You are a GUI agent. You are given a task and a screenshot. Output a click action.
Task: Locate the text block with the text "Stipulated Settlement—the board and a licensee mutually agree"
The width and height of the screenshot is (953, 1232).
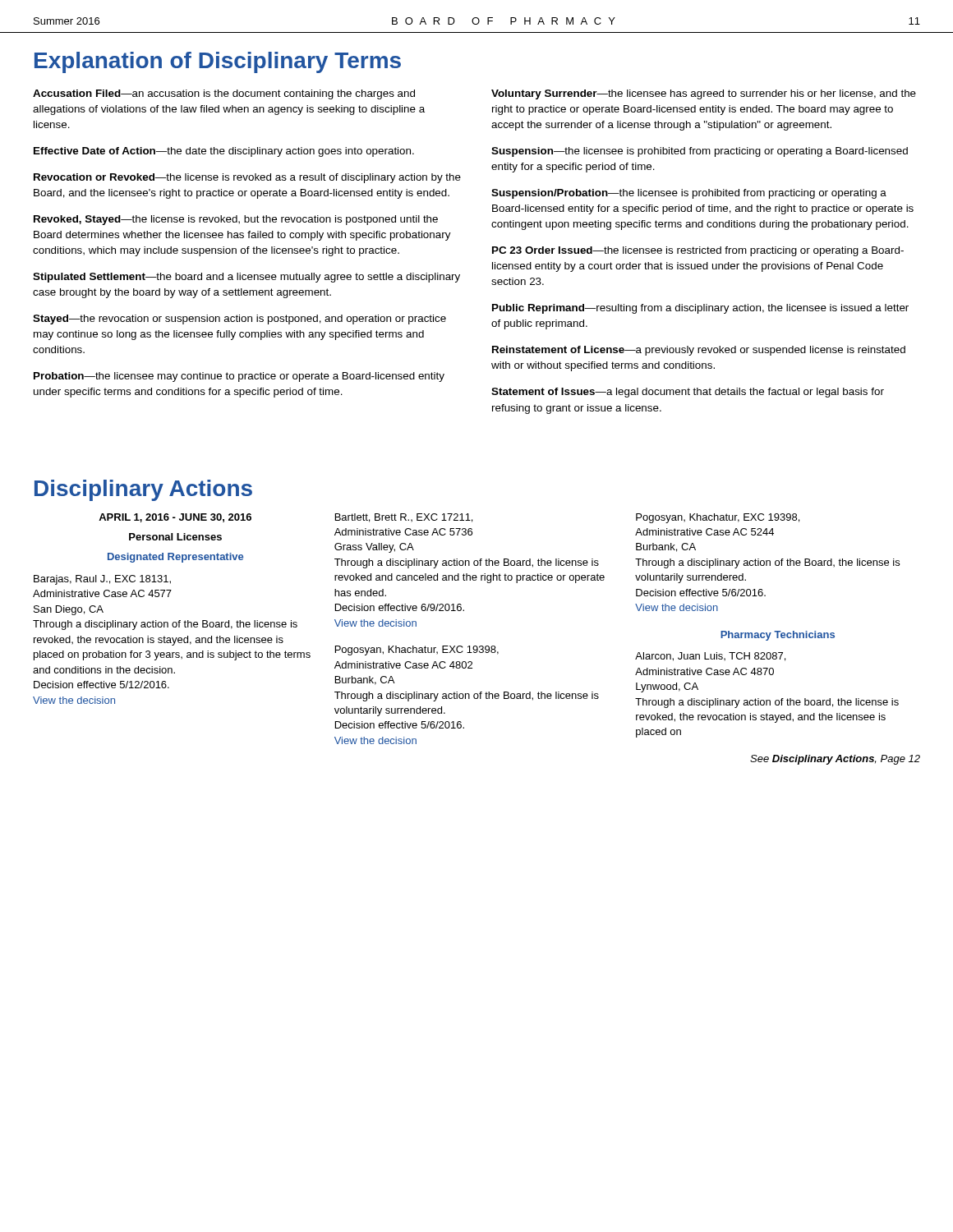click(x=247, y=284)
